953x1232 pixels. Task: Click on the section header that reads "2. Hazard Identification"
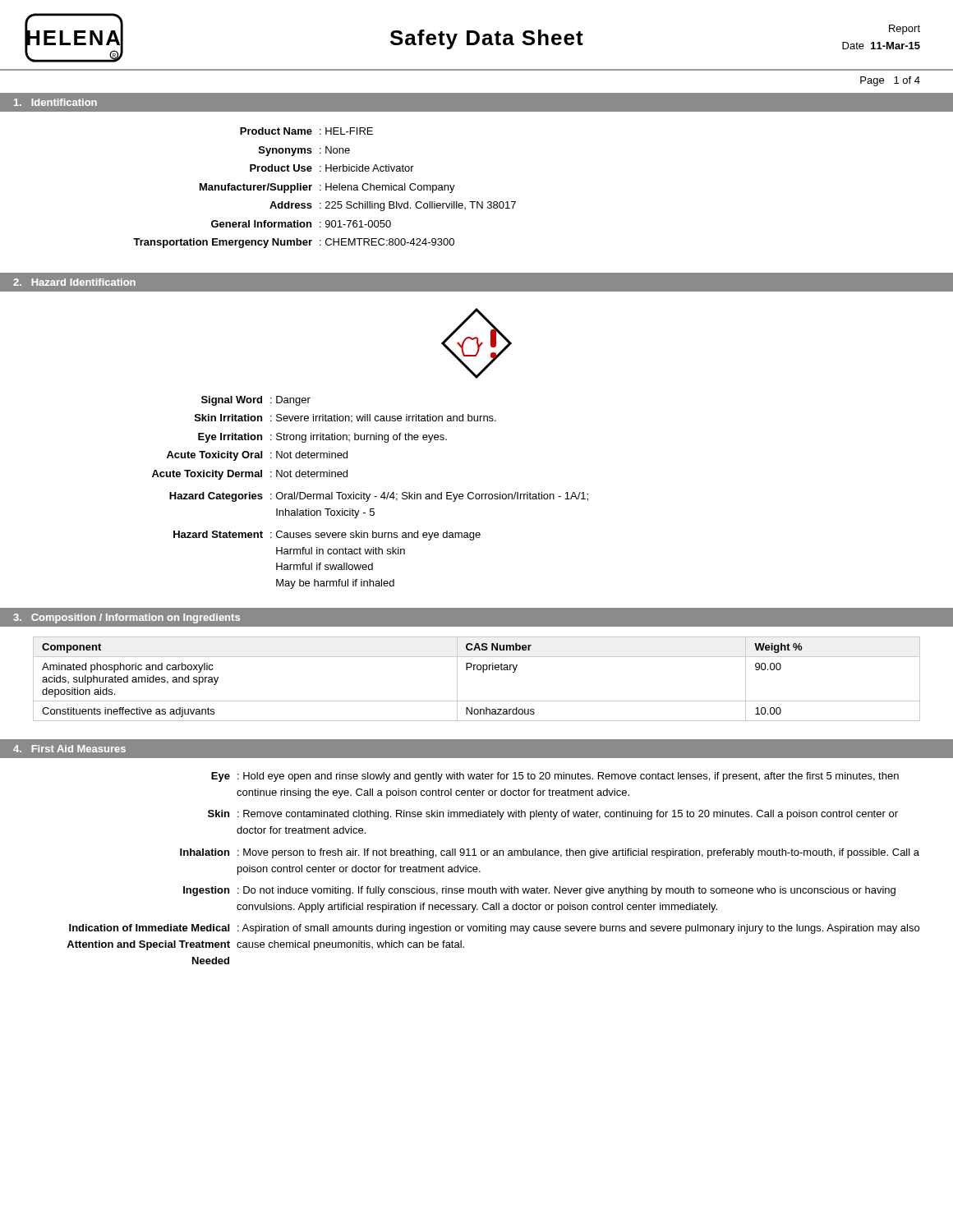point(75,282)
